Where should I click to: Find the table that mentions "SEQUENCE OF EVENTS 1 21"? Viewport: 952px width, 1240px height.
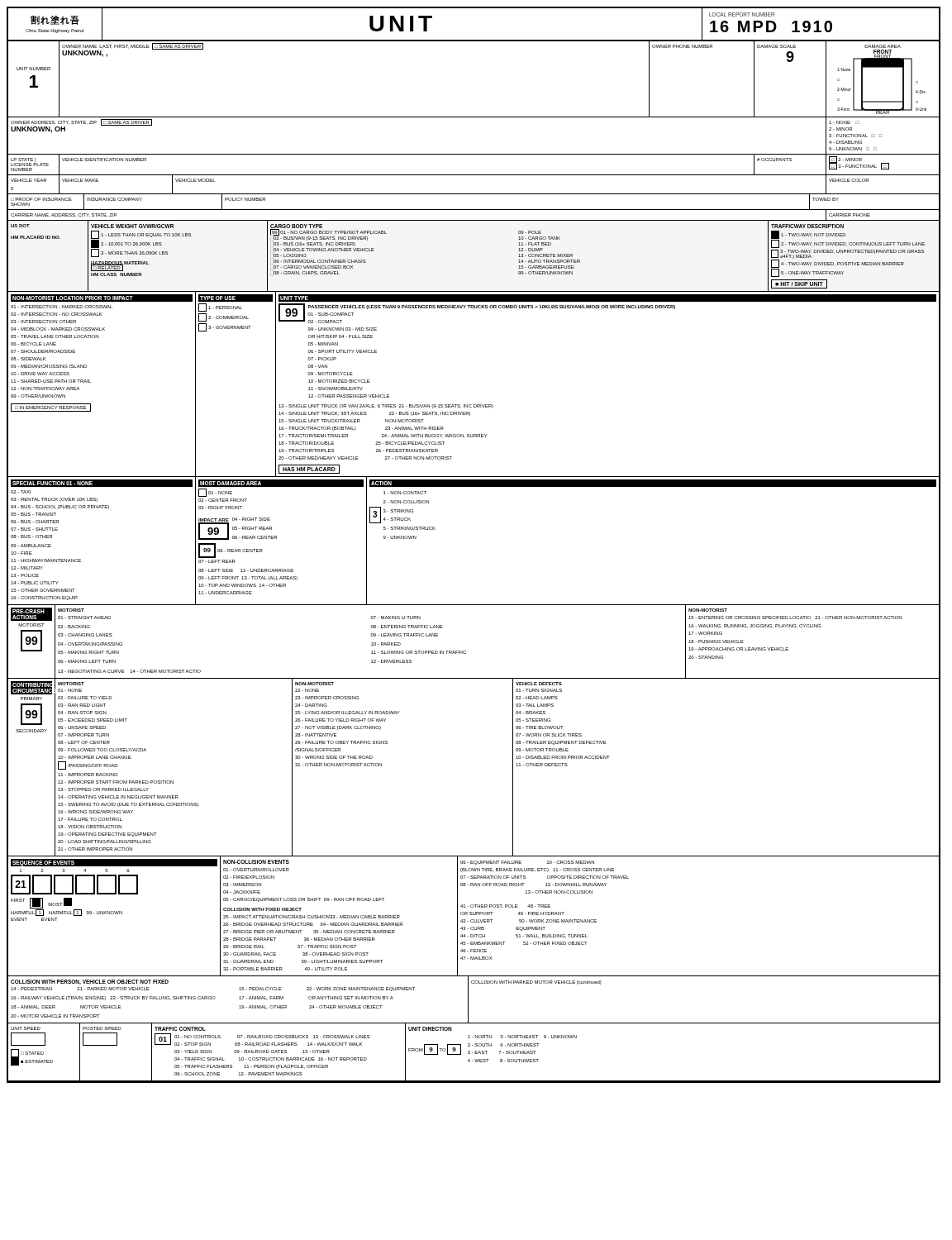(x=474, y=916)
